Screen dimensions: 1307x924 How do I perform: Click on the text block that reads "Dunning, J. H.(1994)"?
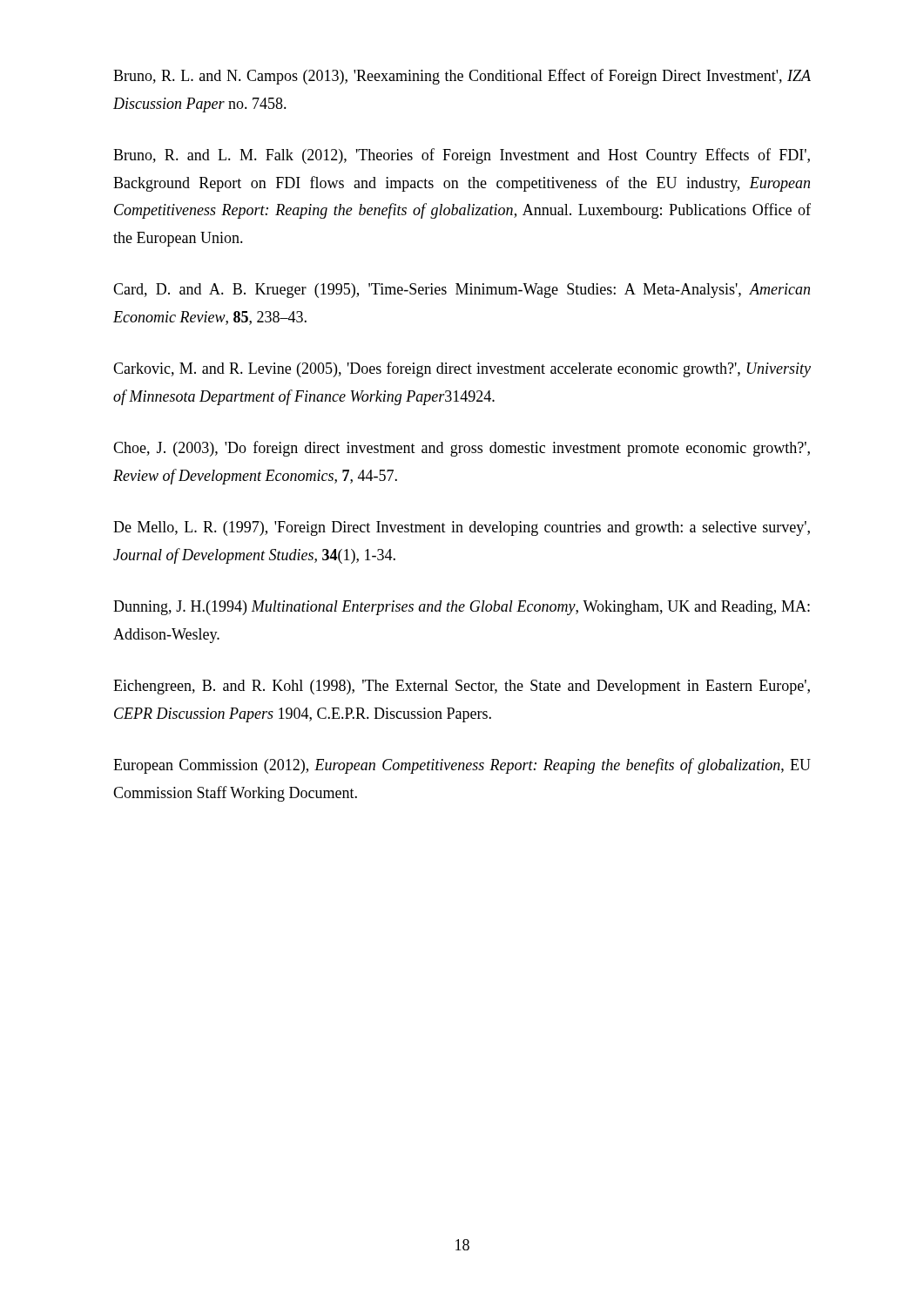462,620
